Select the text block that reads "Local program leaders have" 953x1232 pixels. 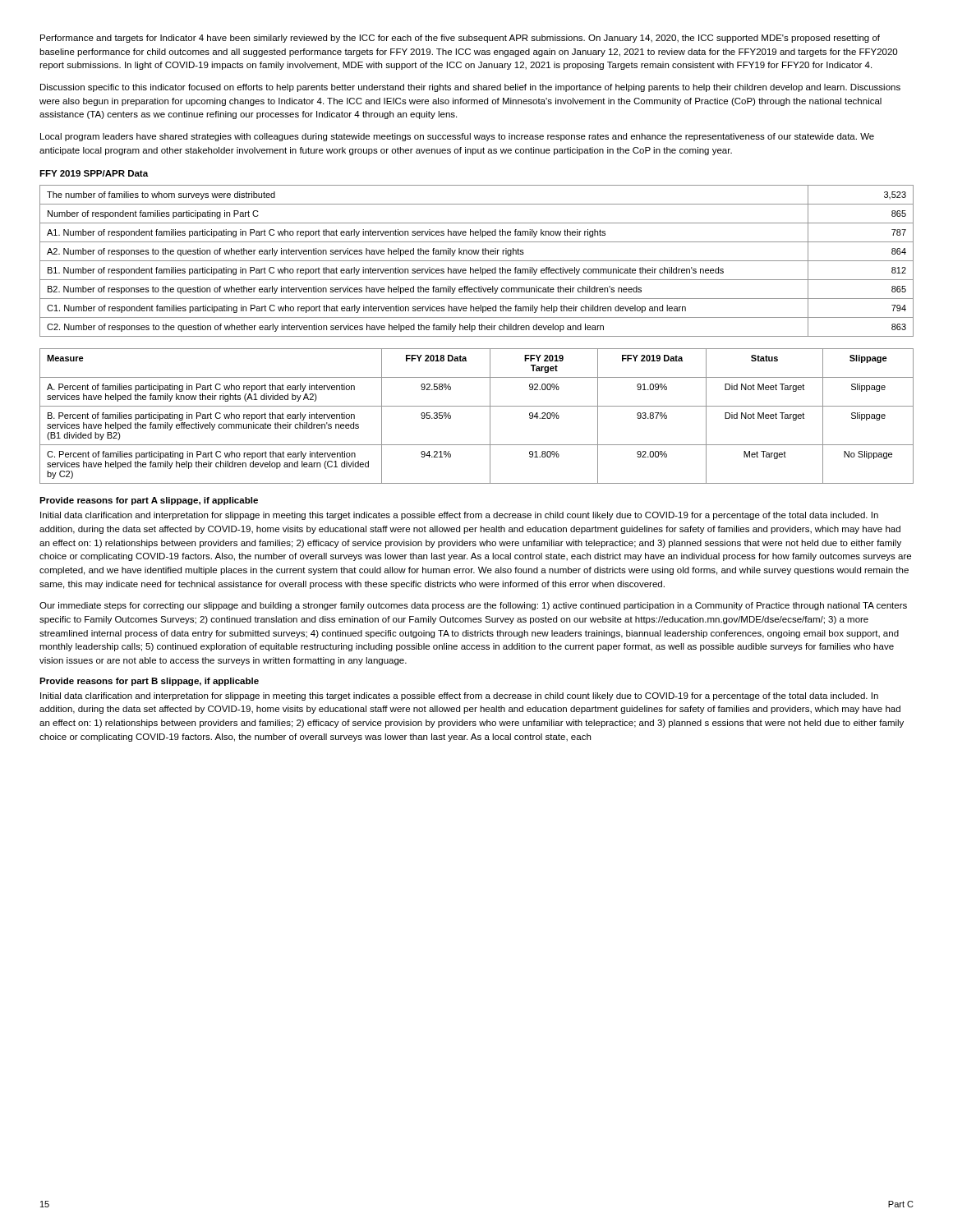(x=476, y=144)
